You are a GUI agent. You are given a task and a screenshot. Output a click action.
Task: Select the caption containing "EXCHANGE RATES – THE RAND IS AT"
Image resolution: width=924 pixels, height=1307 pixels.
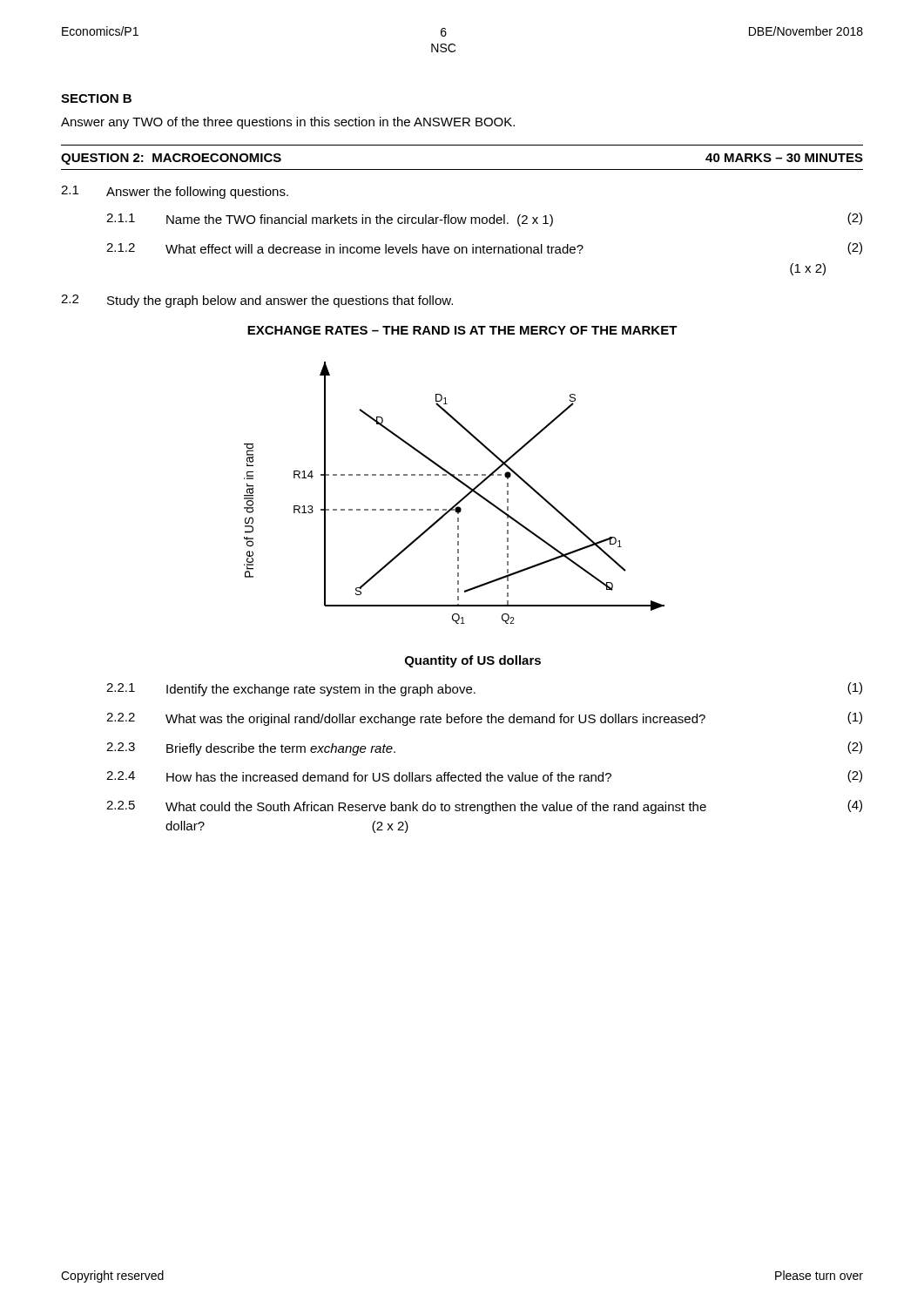click(462, 330)
